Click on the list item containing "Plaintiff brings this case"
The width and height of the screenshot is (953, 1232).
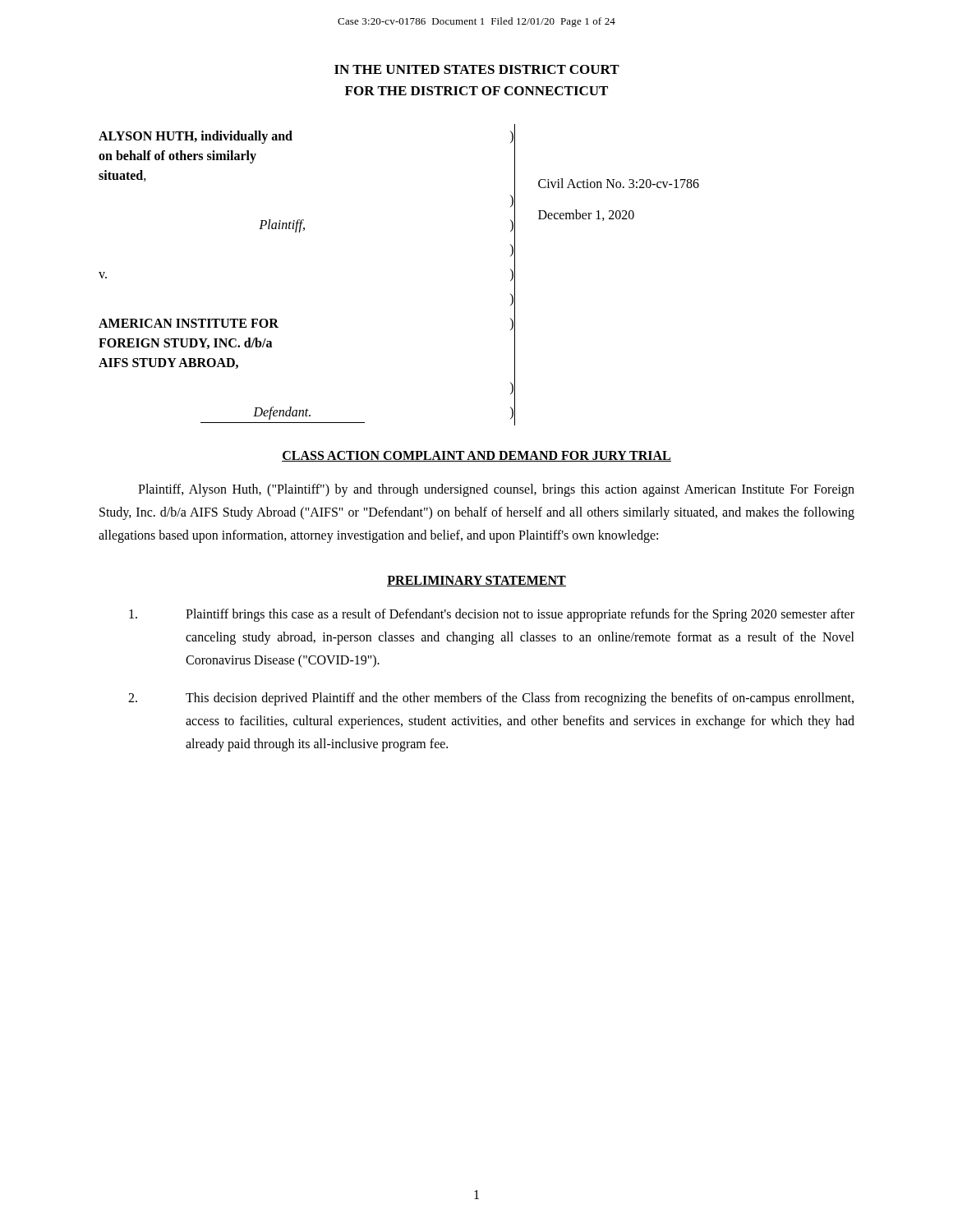[476, 637]
